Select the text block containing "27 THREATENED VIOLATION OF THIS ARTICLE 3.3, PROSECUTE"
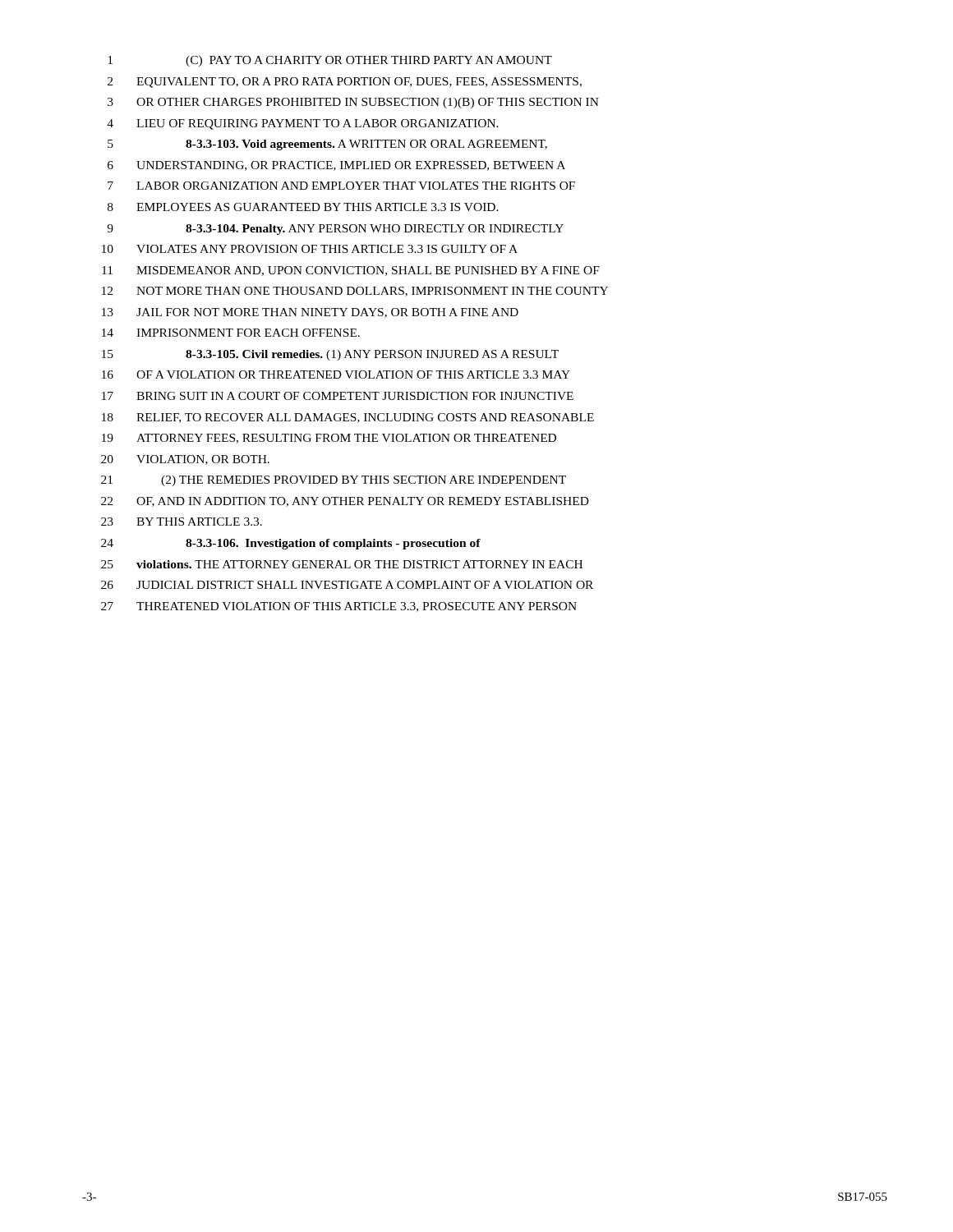953x1232 pixels. [x=485, y=606]
